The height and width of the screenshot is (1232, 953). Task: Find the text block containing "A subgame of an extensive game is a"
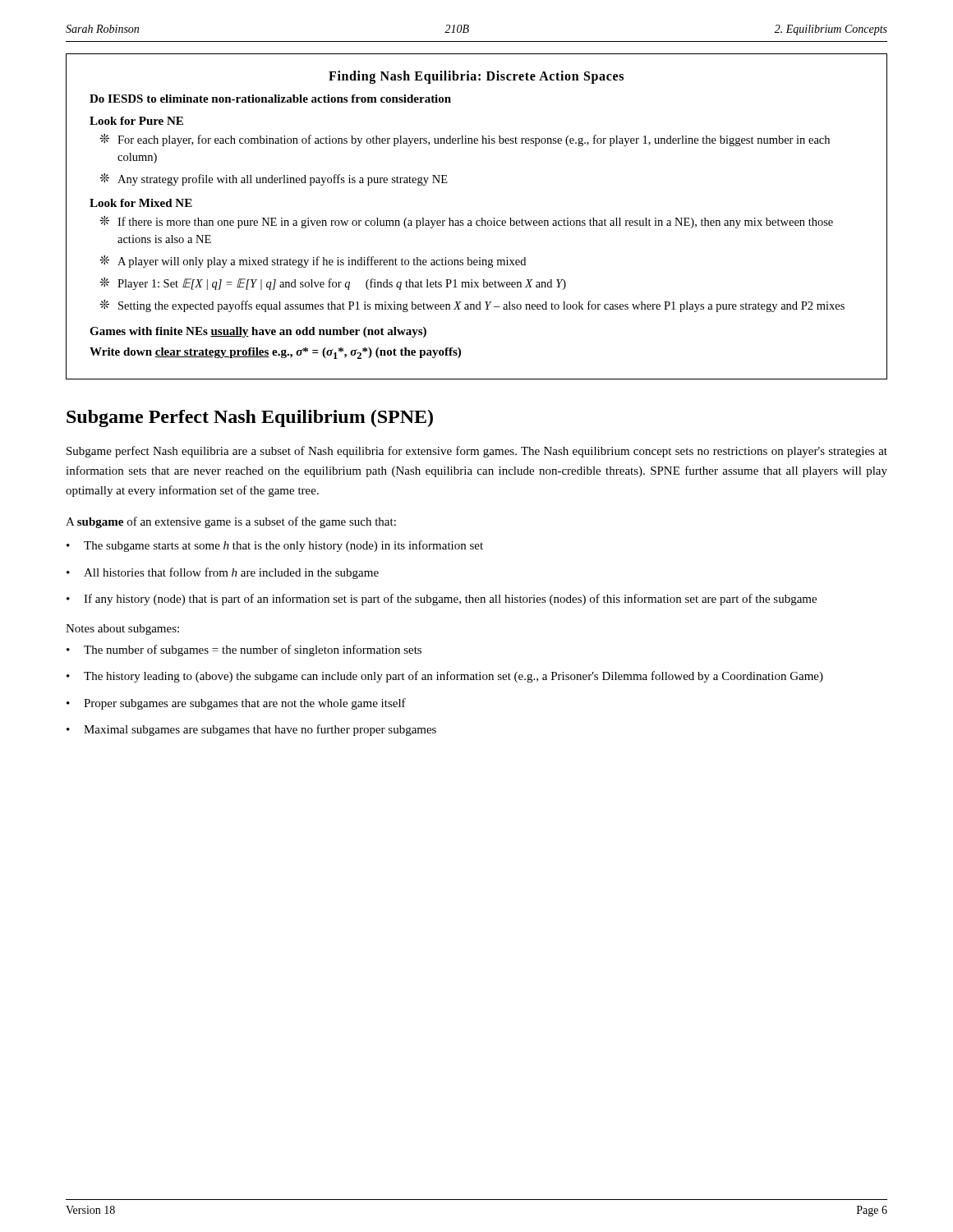tap(231, 522)
